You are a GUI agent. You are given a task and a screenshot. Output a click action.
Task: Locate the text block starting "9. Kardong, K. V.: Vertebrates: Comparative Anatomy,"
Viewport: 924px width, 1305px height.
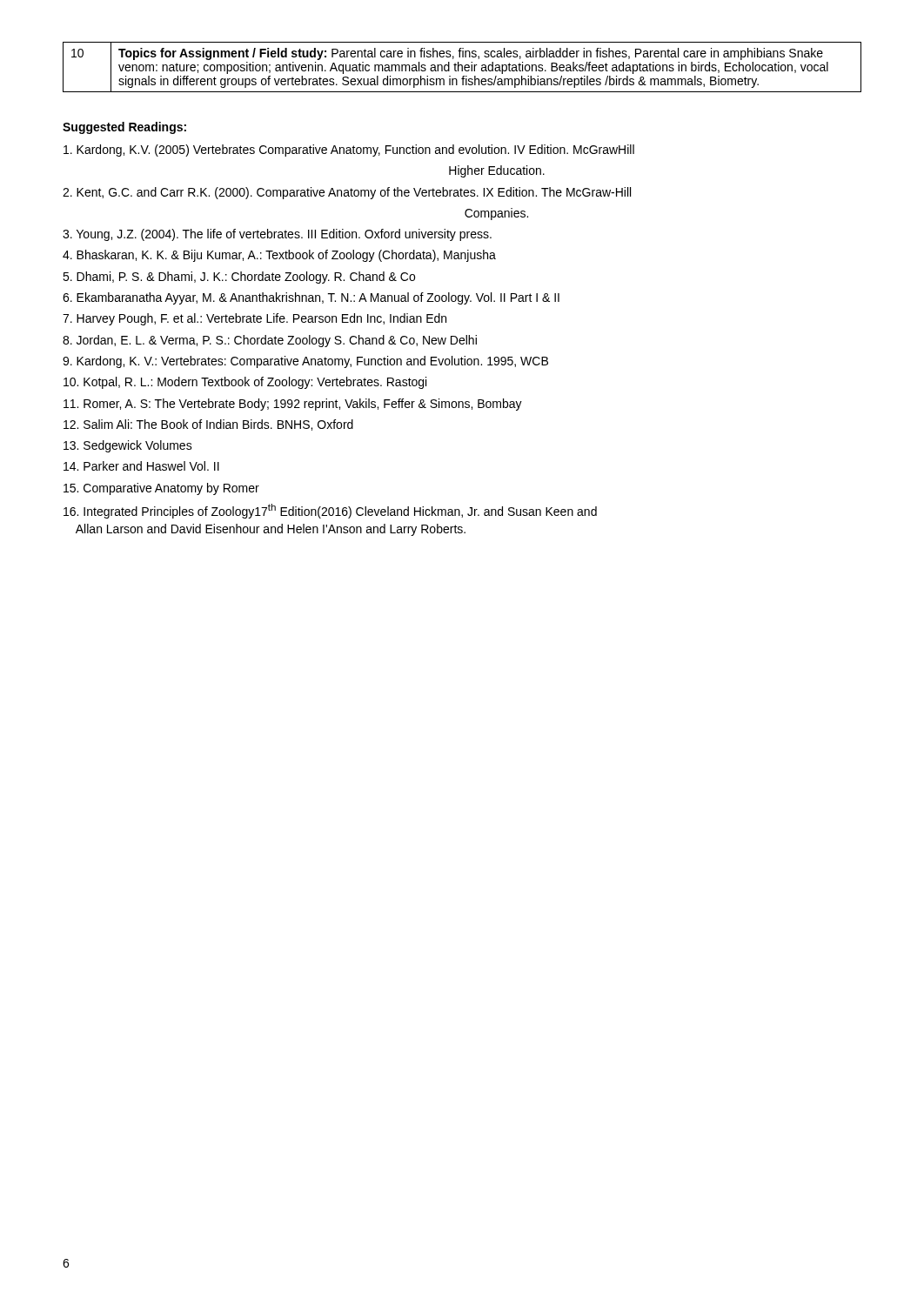(x=306, y=361)
